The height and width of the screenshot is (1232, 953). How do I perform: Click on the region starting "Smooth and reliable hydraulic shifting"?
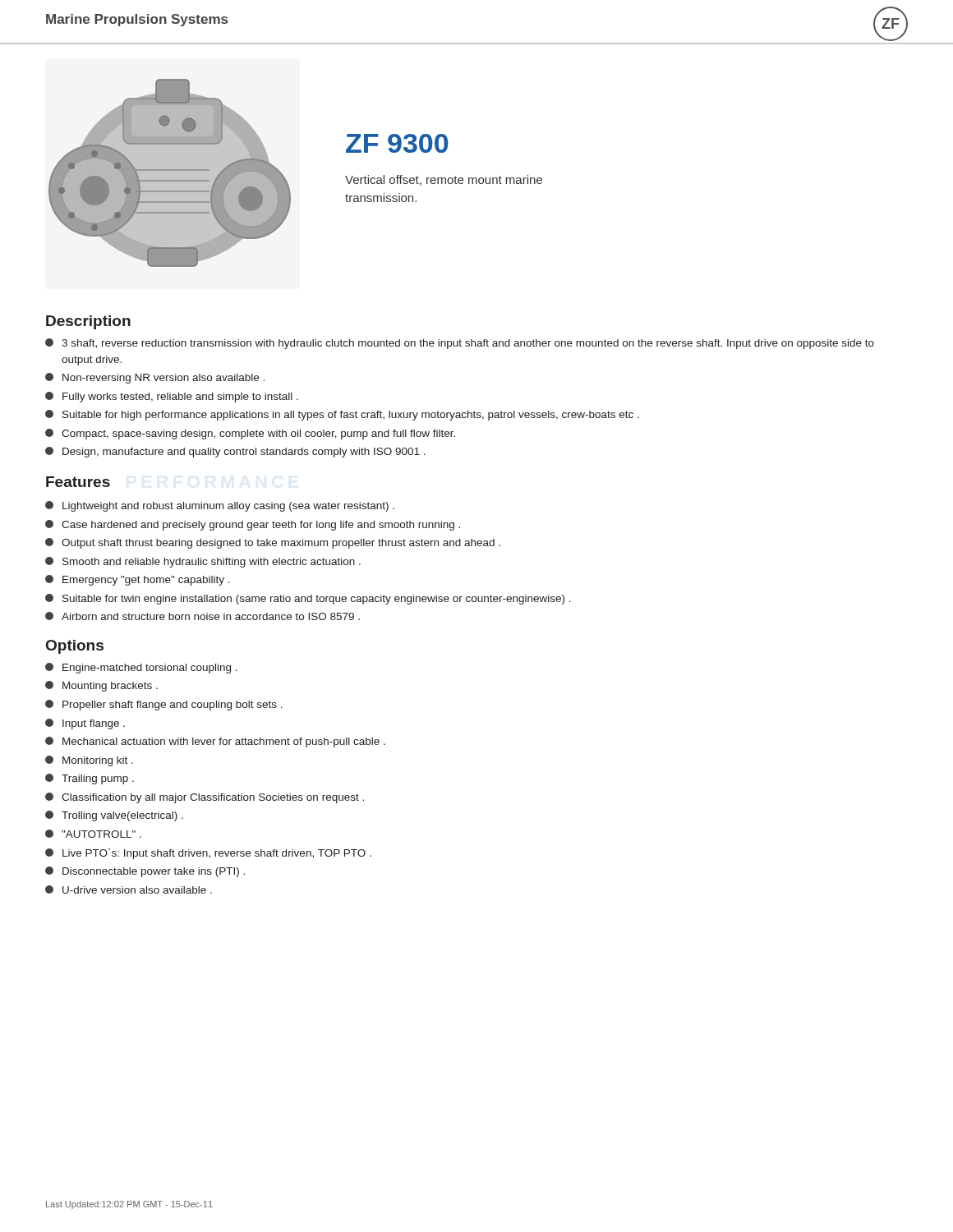(x=203, y=561)
